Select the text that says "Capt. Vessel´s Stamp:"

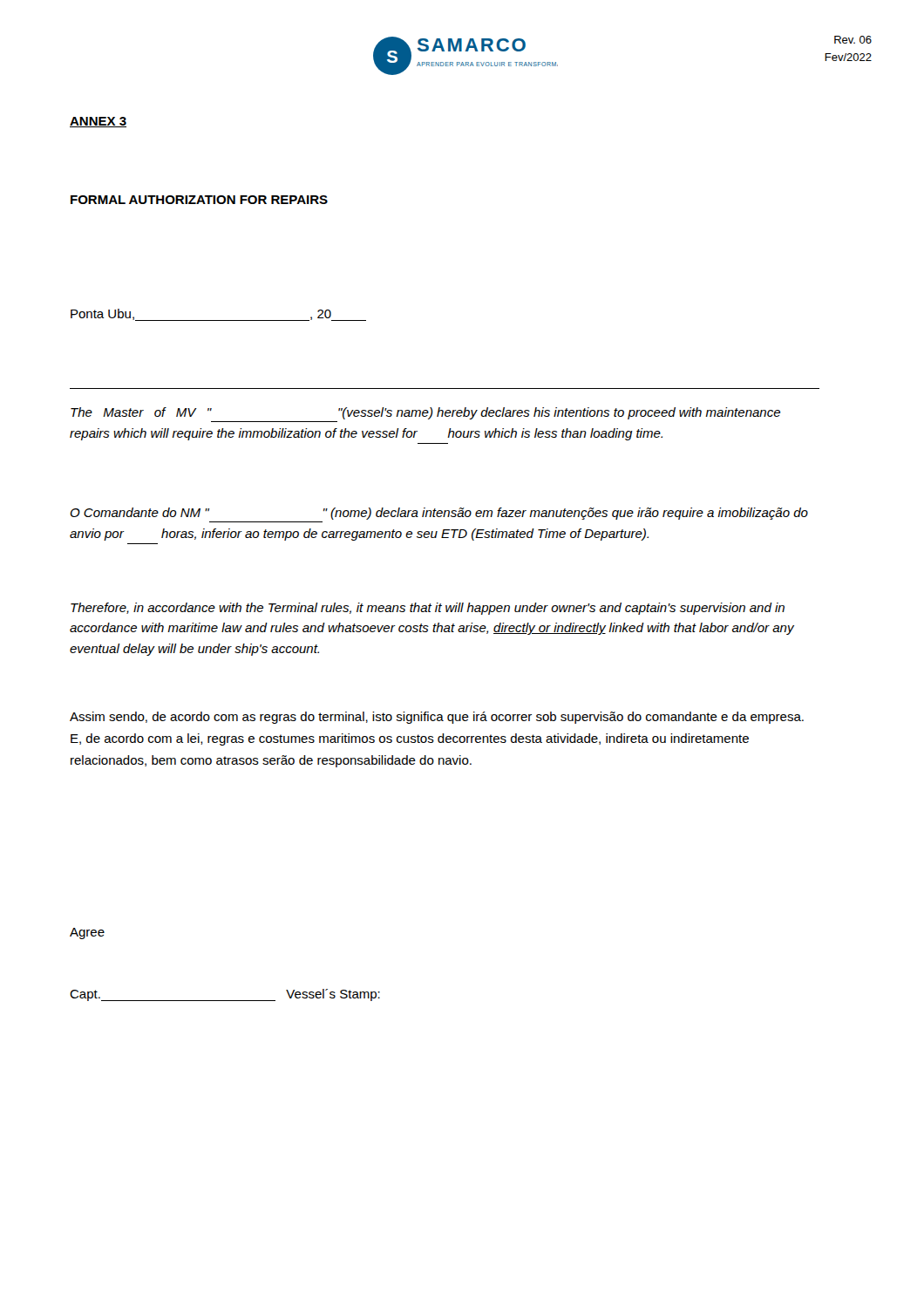(225, 993)
